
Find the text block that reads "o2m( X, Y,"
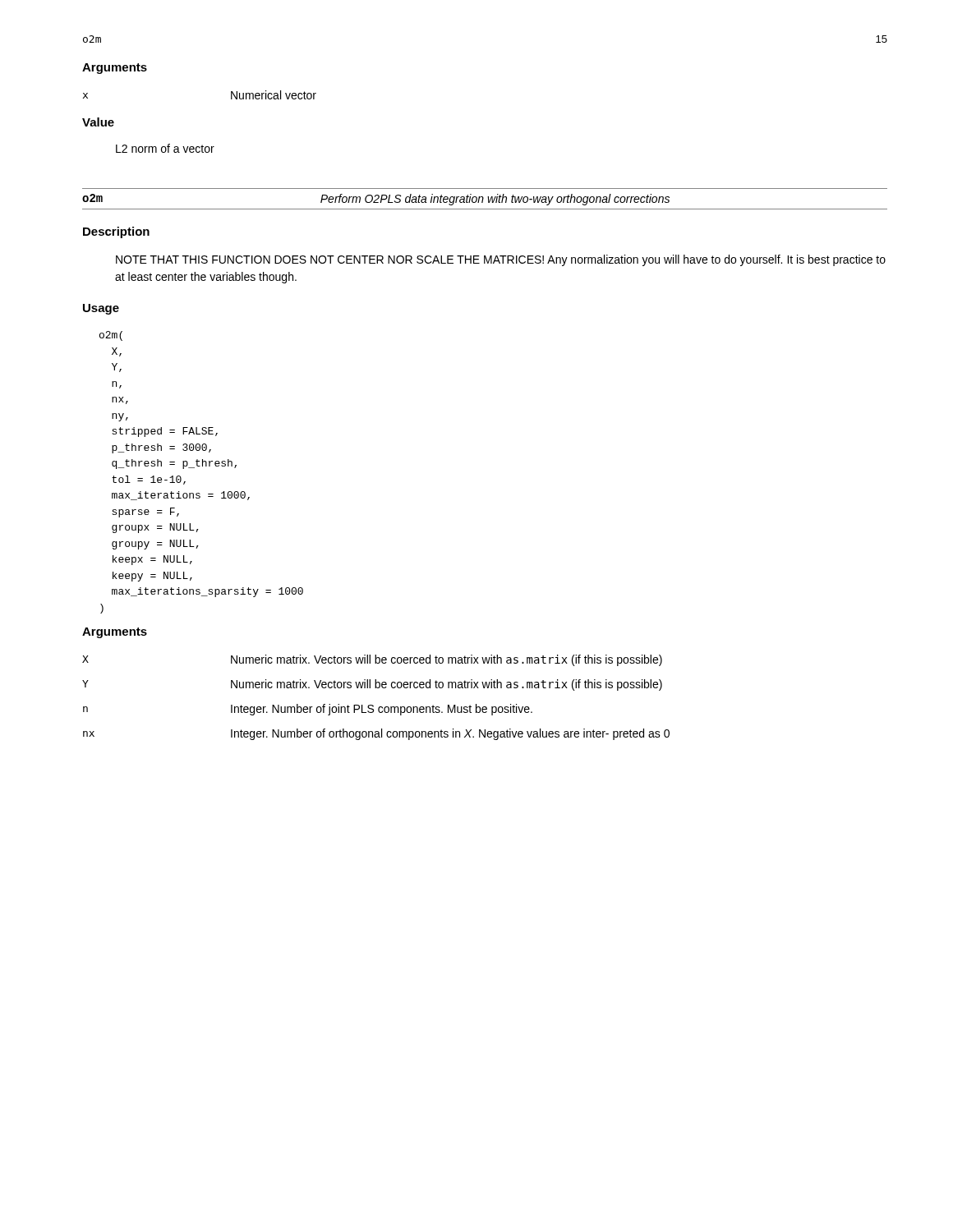[111, 336]
